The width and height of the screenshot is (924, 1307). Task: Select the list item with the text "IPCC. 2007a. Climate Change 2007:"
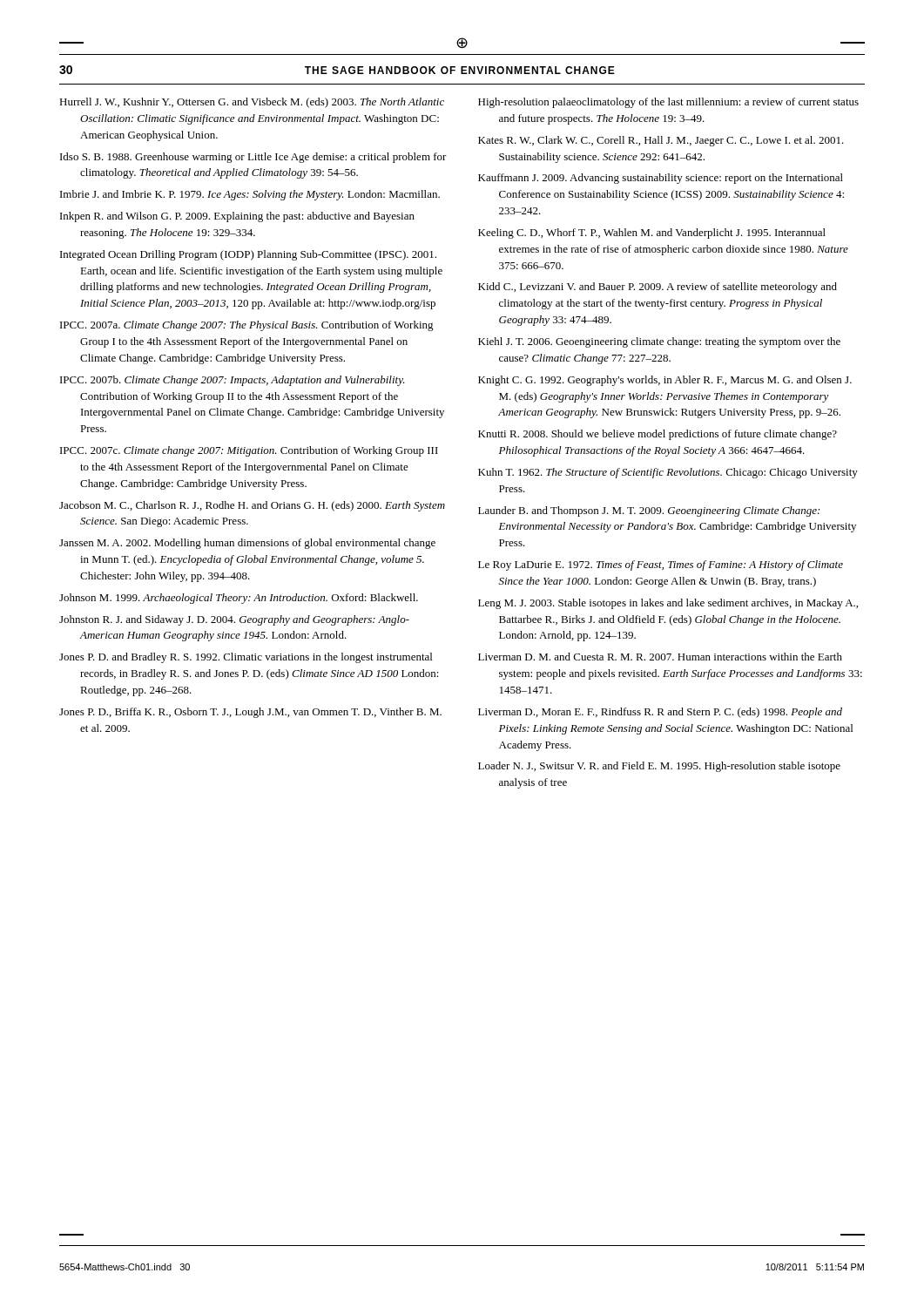click(246, 341)
